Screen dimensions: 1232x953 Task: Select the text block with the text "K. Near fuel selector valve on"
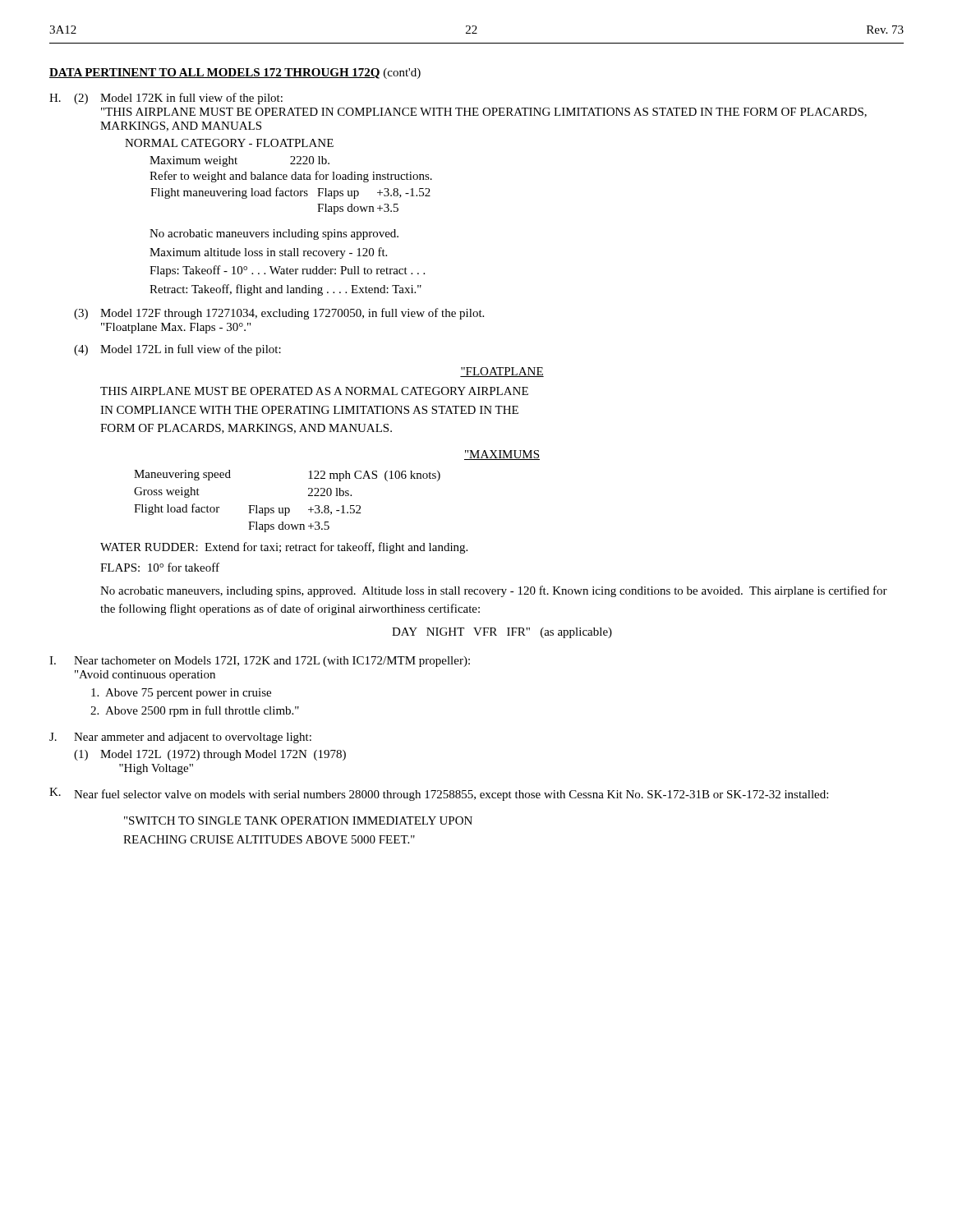point(439,817)
